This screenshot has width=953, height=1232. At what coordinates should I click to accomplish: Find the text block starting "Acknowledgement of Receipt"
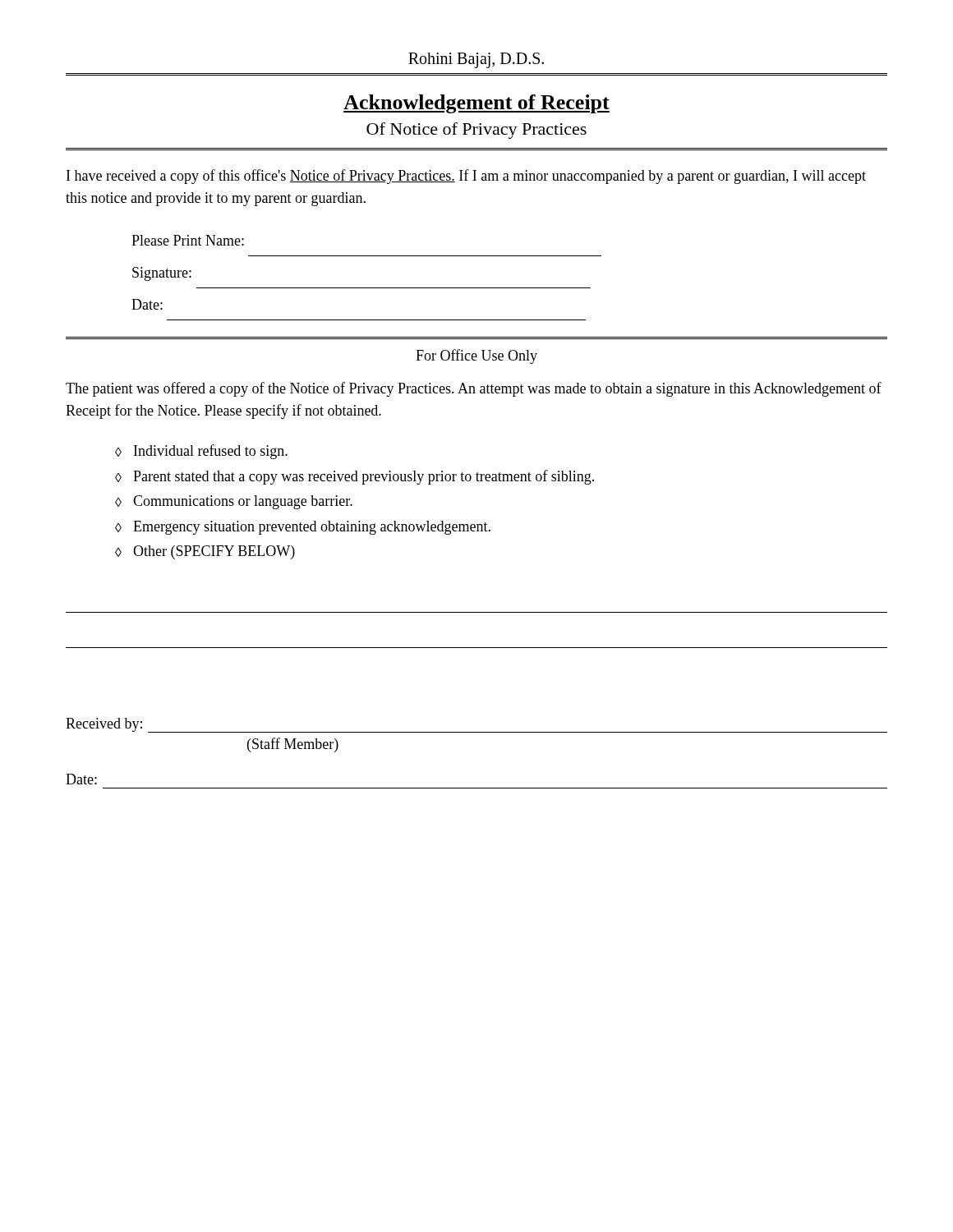476,115
